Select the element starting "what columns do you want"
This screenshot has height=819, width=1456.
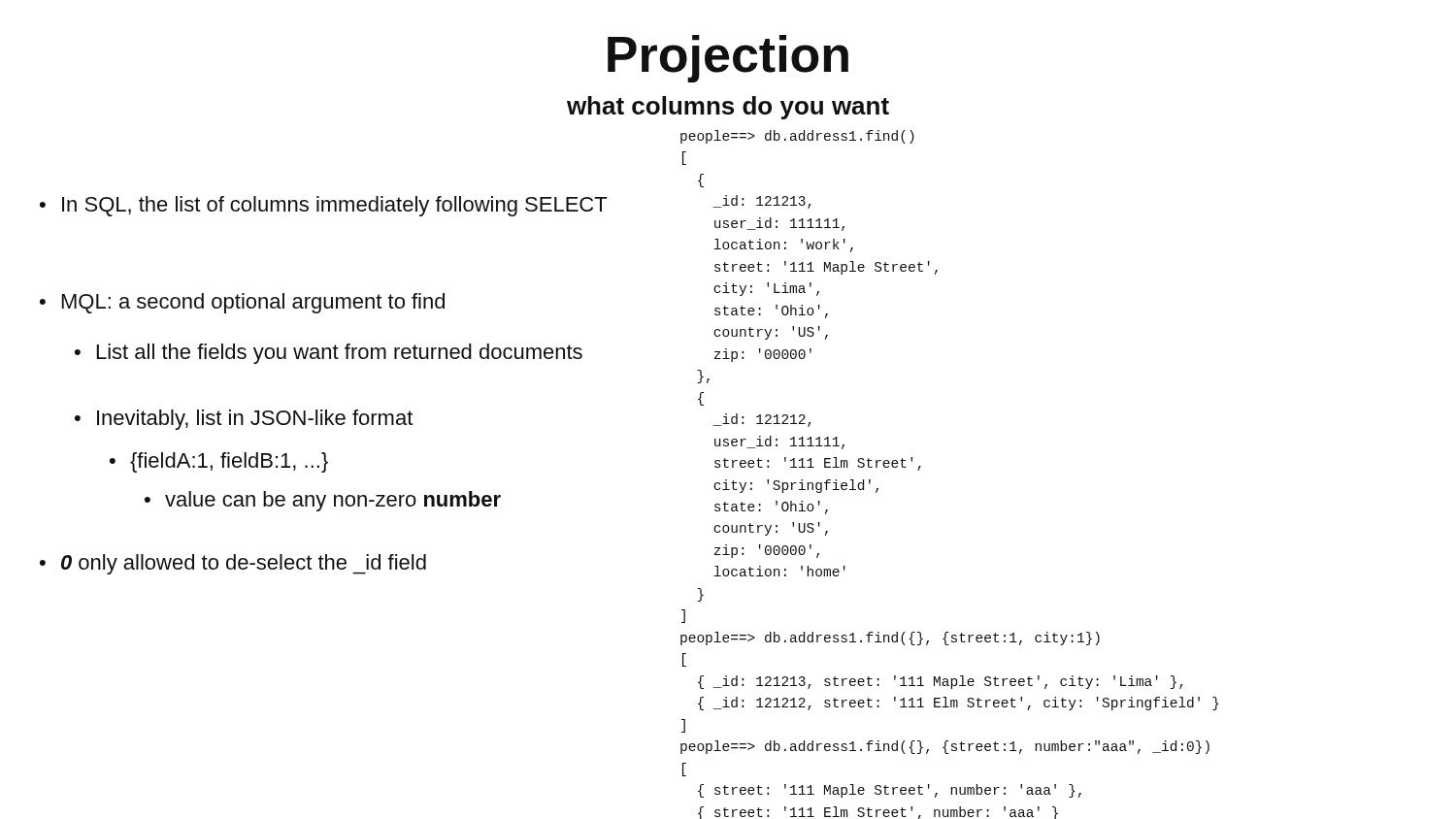(728, 106)
